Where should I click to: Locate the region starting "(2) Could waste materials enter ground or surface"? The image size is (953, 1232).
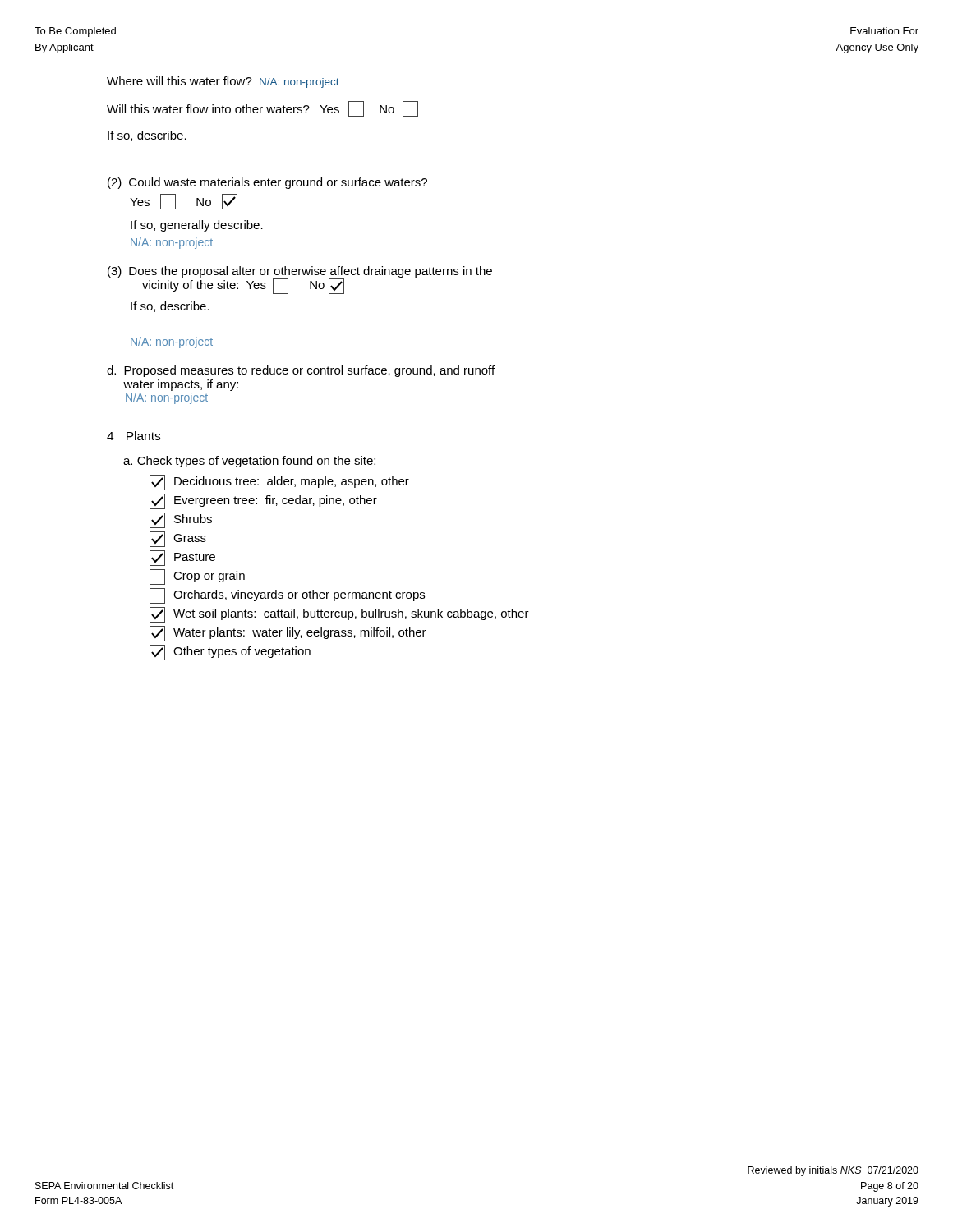point(267,183)
